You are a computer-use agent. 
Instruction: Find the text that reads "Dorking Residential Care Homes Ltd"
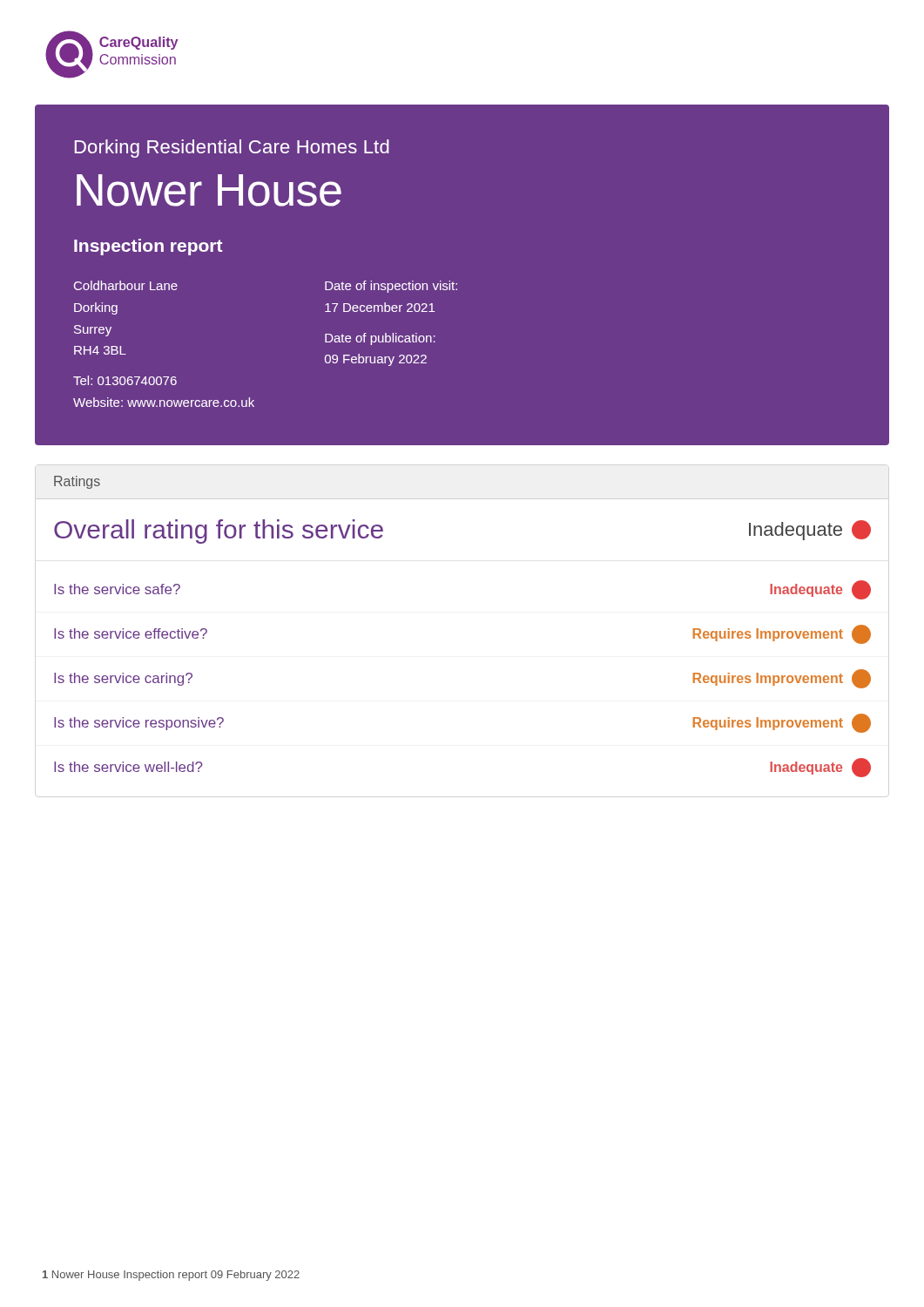pyautogui.click(x=232, y=147)
